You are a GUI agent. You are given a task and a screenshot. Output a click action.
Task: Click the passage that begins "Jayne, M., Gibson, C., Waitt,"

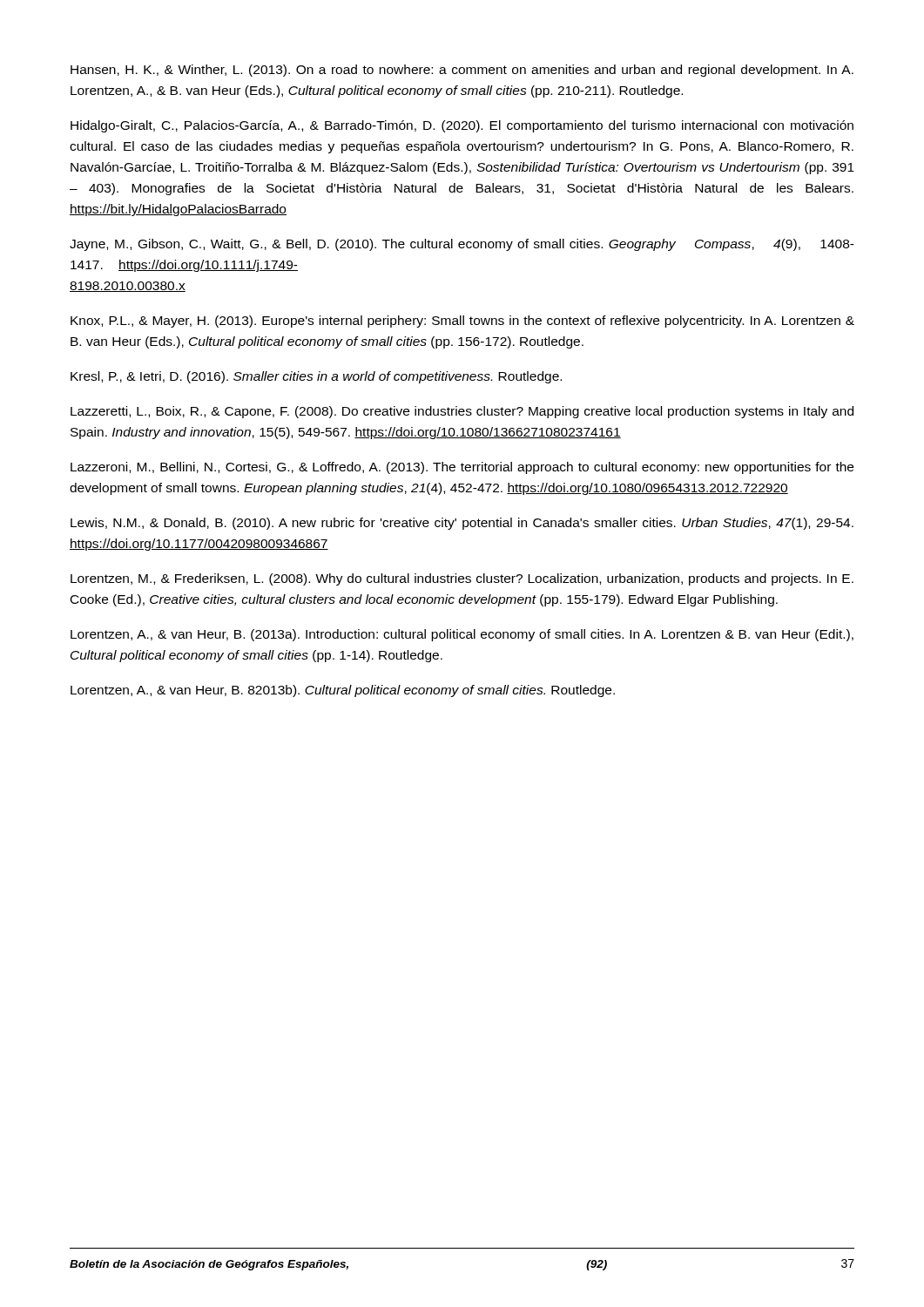[462, 245]
